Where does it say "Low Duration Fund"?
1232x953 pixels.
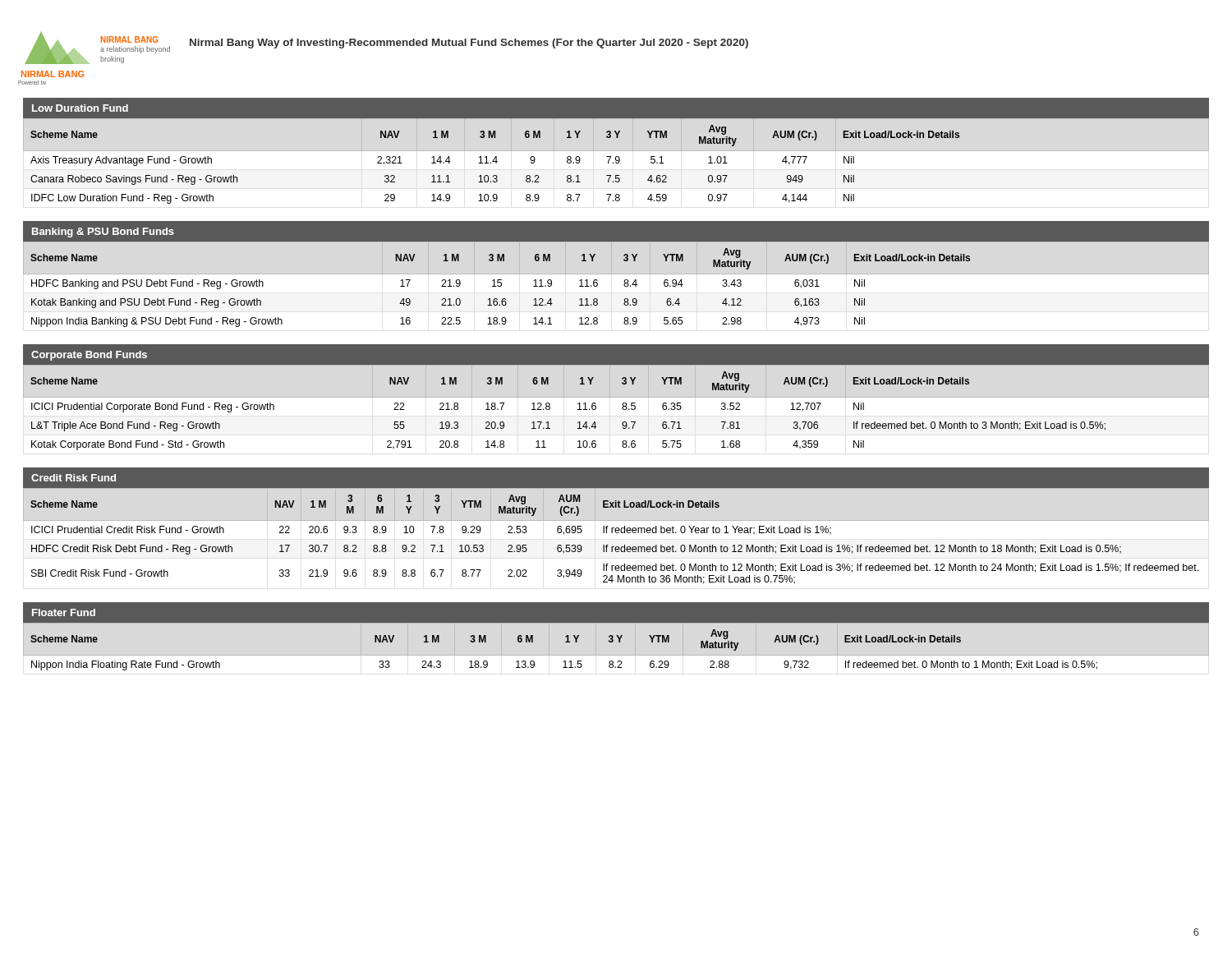click(x=80, y=108)
